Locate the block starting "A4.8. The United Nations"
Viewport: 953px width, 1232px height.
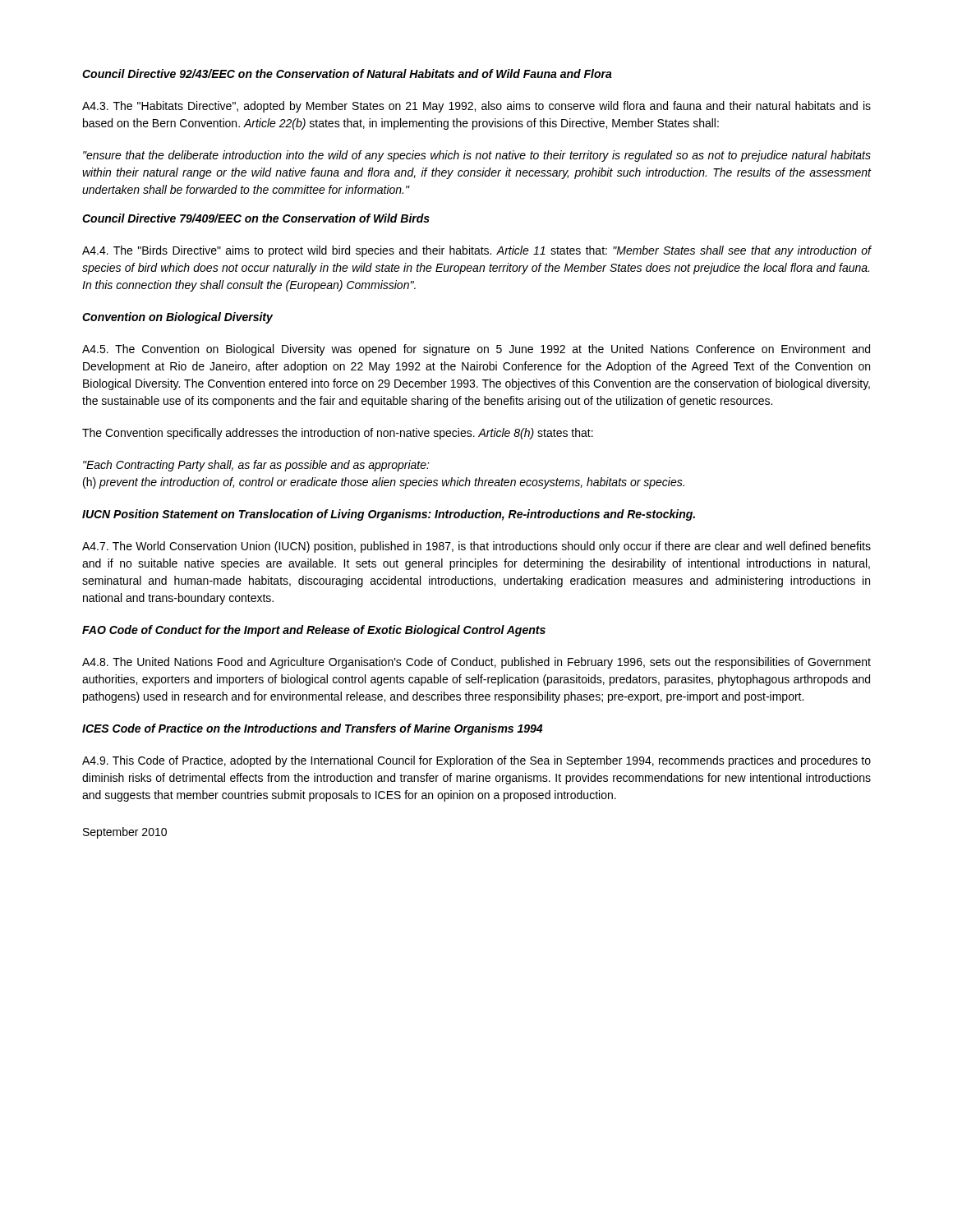pos(476,680)
